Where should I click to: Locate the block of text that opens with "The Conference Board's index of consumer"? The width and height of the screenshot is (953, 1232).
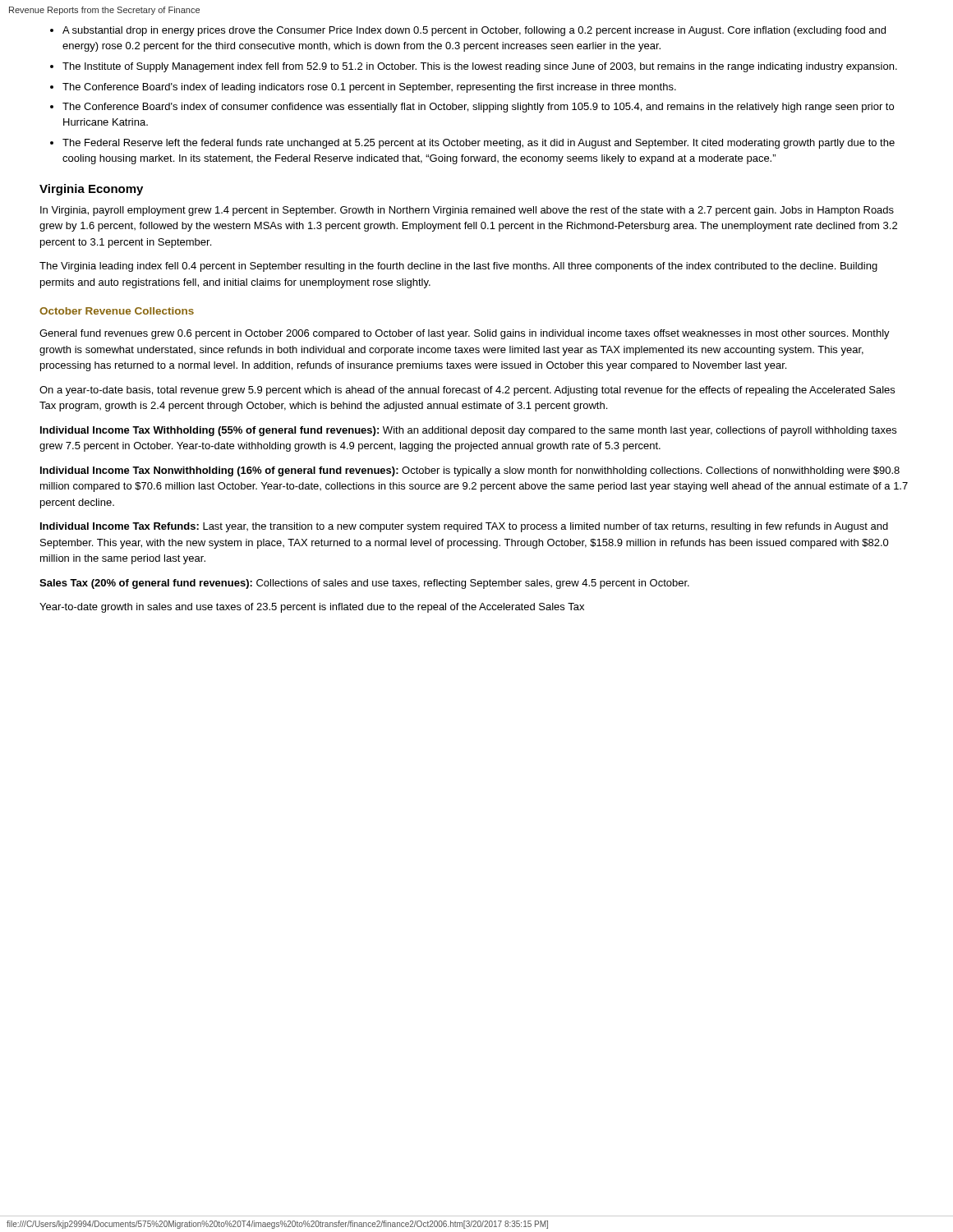pyautogui.click(x=478, y=114)
